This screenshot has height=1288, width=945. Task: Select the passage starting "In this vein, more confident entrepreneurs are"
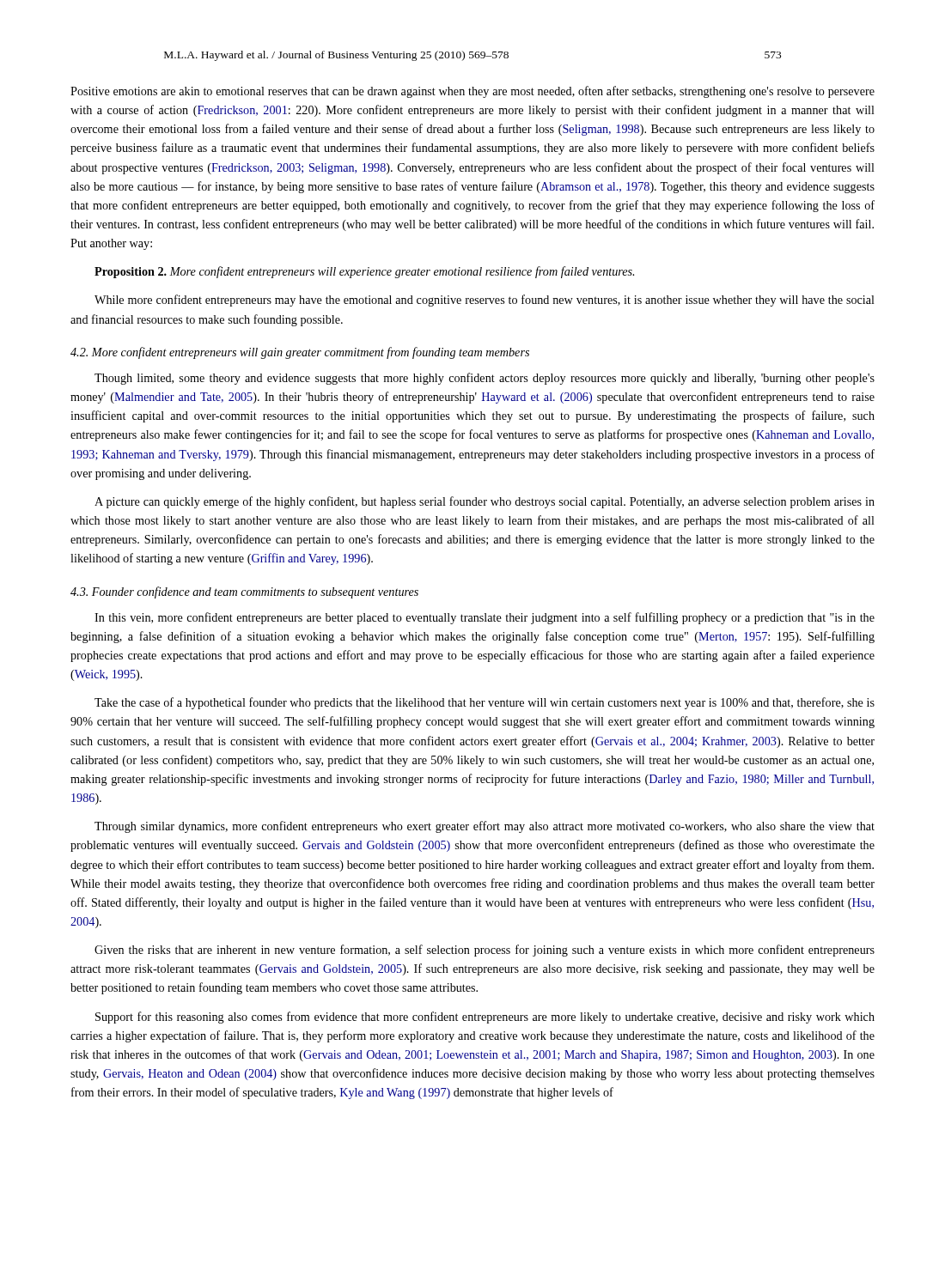[x=472, y=646]
